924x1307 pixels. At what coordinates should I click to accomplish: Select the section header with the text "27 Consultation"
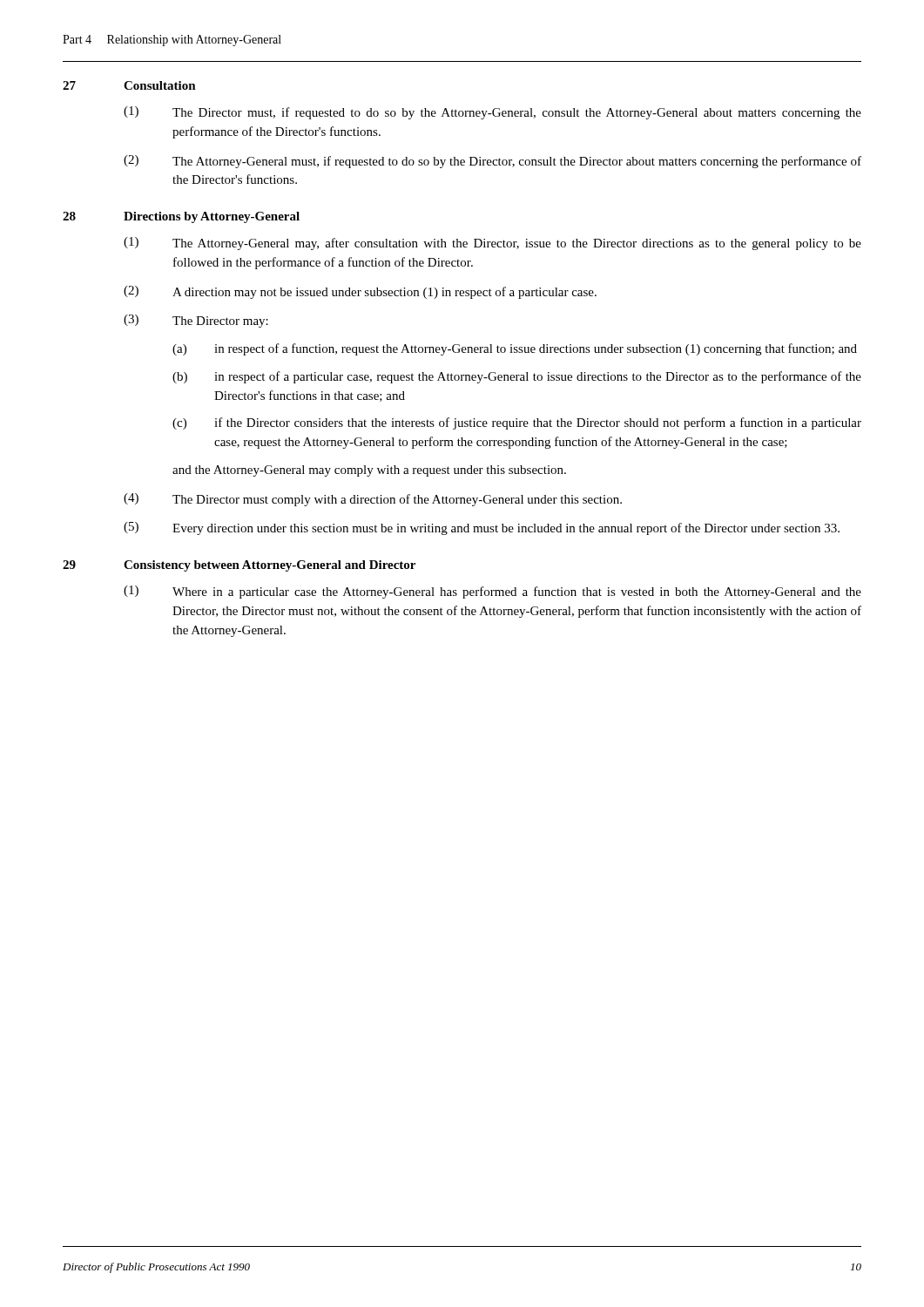coord(129,86)
